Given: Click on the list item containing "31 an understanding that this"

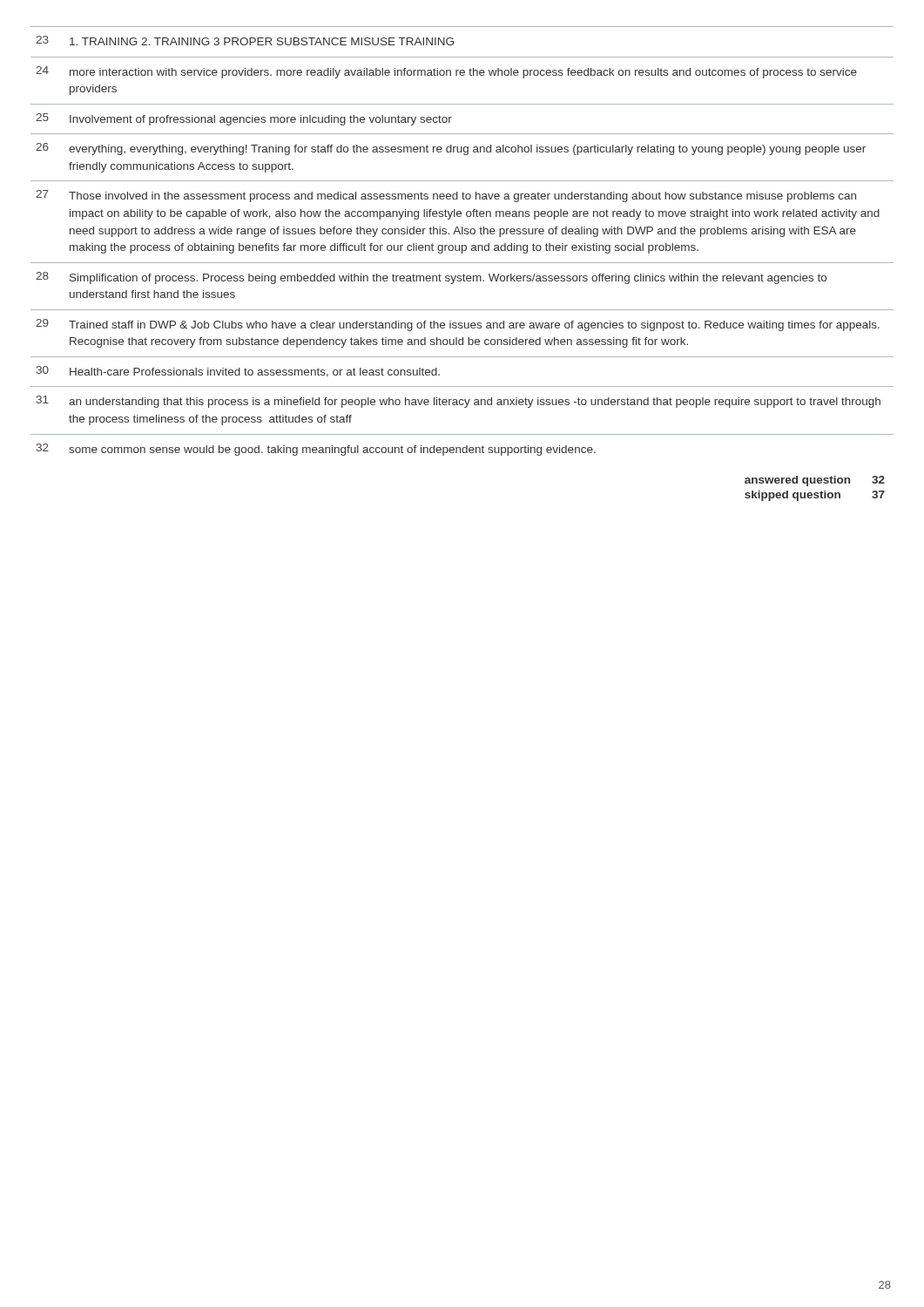Looking at the screenshot, I should [462, 410].
